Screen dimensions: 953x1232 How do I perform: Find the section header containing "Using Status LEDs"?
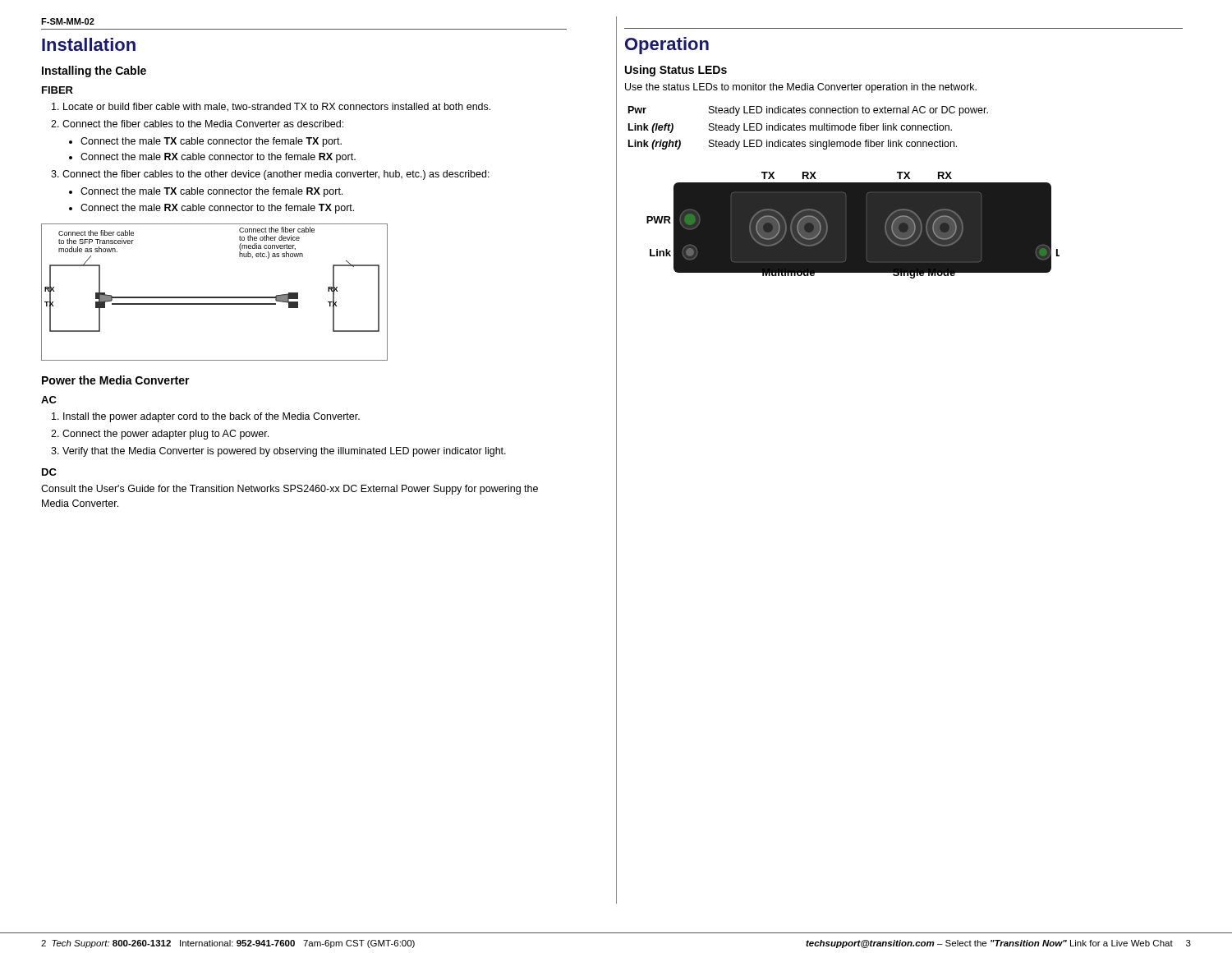click(676, 70)
